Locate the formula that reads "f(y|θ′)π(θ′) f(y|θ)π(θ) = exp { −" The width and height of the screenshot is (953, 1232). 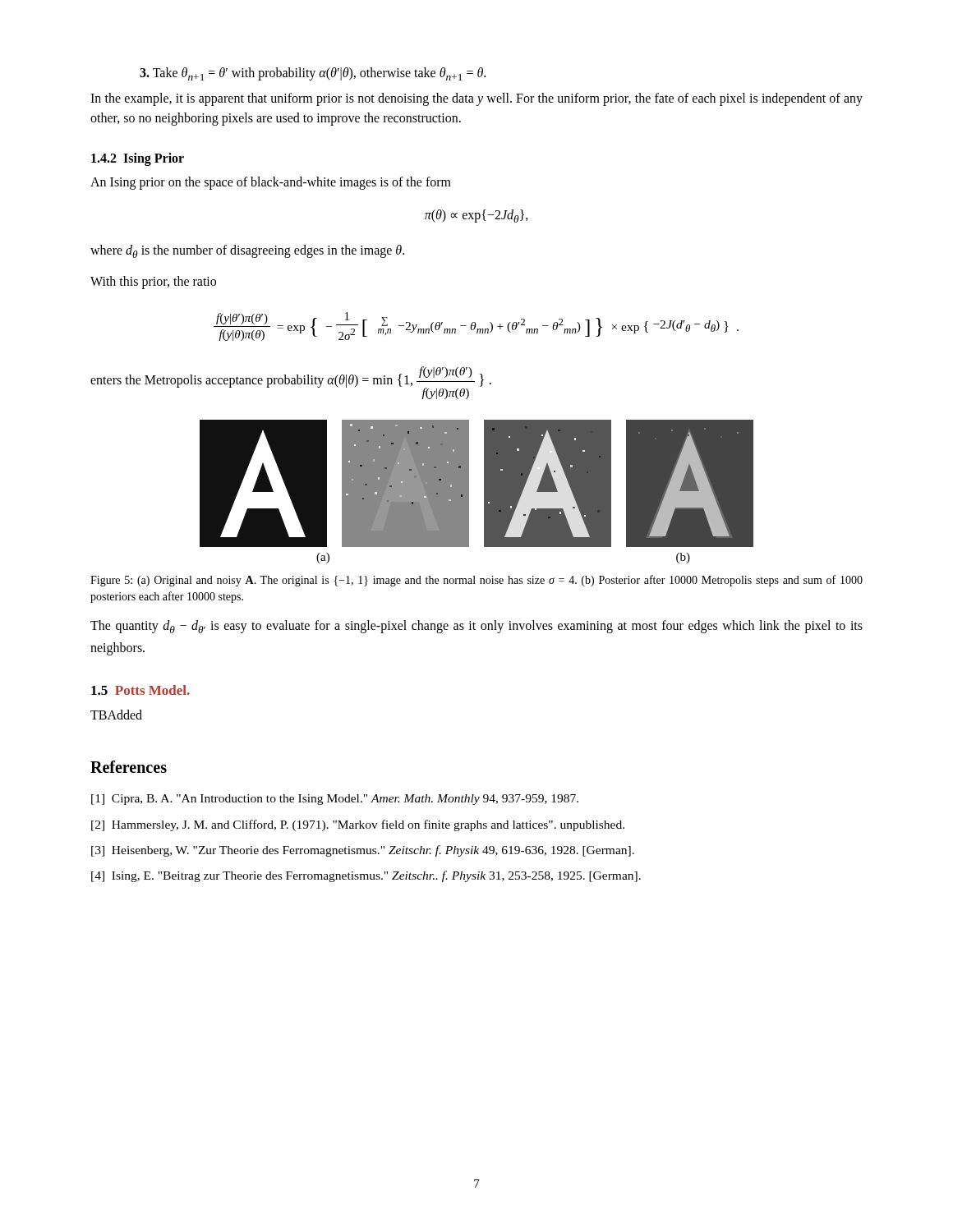click(x=476, y=326)
